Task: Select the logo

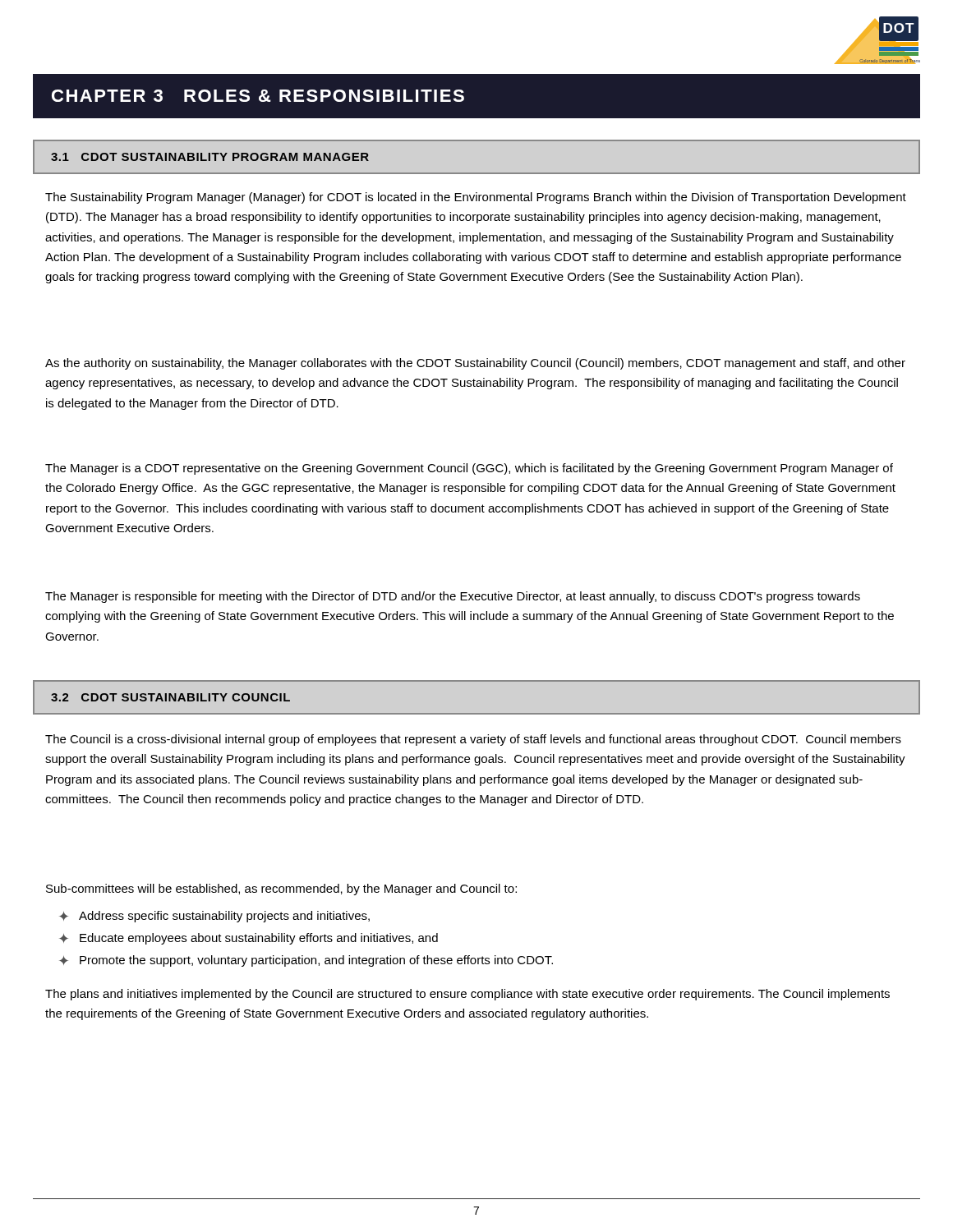Action: 875,43
